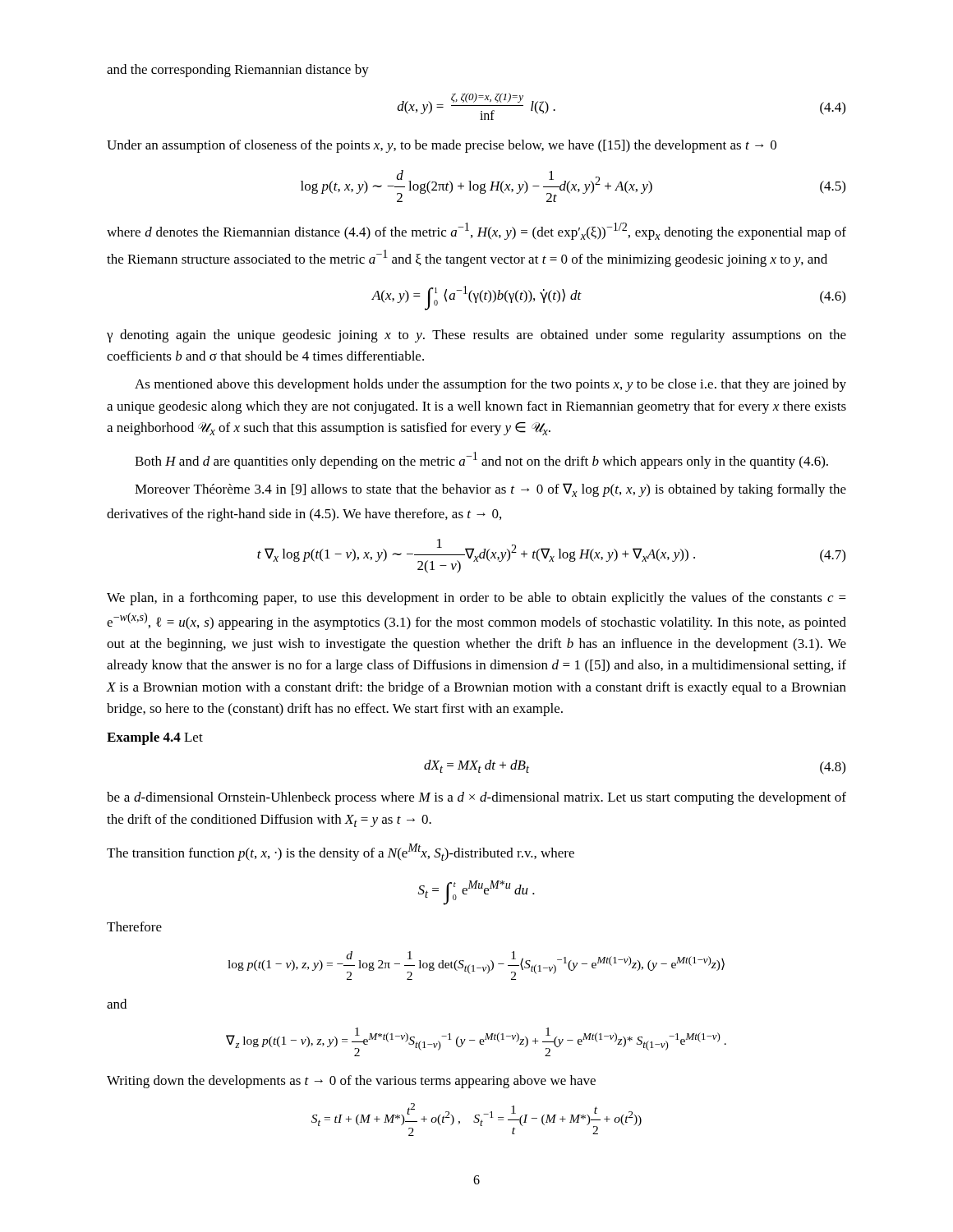Click on the text block that says "Both H and d are quantities only depending"
The width and height of the screenshot is (953, 1232).
tap(482, 459)
